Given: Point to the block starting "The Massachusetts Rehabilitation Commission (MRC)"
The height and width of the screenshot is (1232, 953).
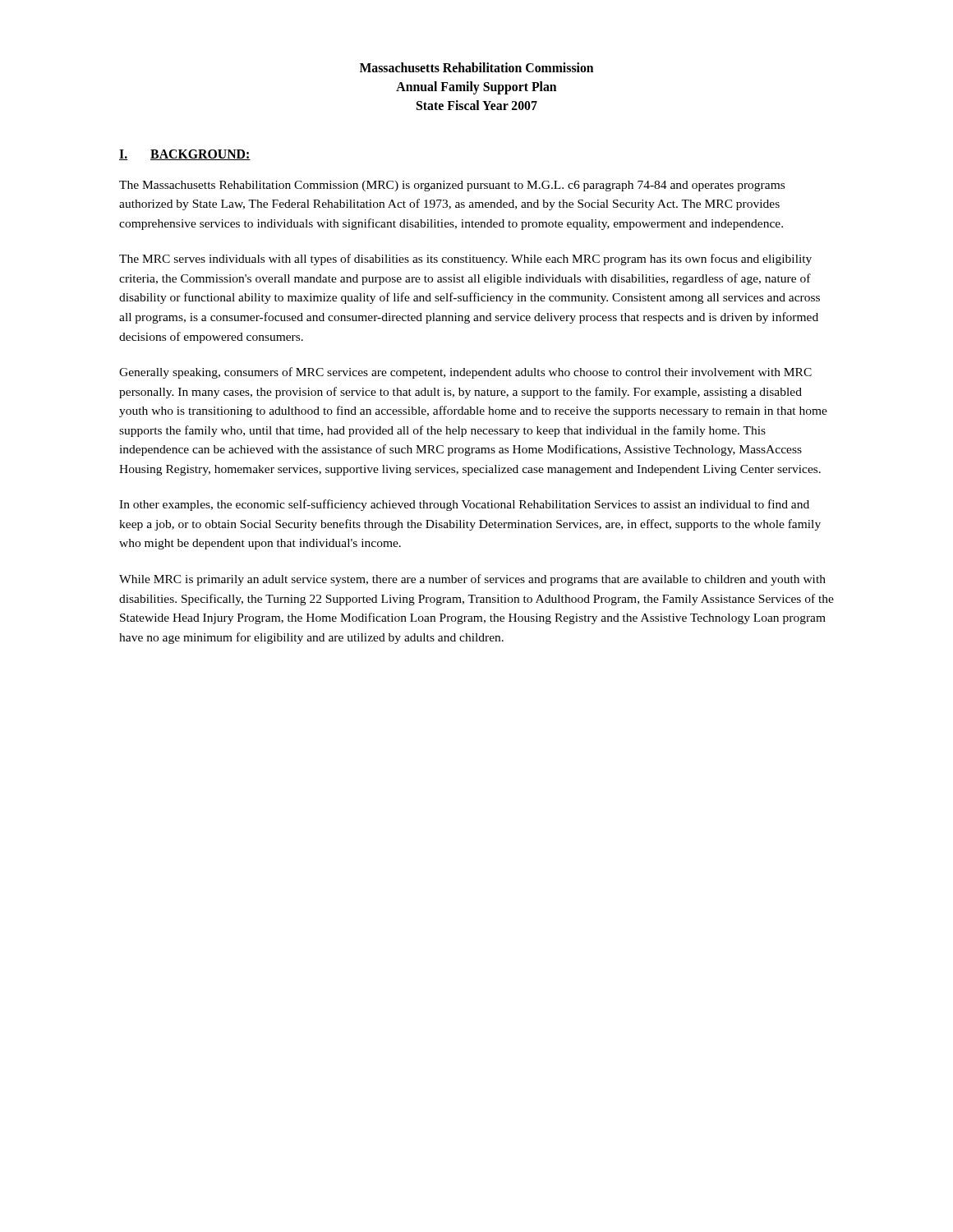Looking at the screenshot, I should 452,203.
